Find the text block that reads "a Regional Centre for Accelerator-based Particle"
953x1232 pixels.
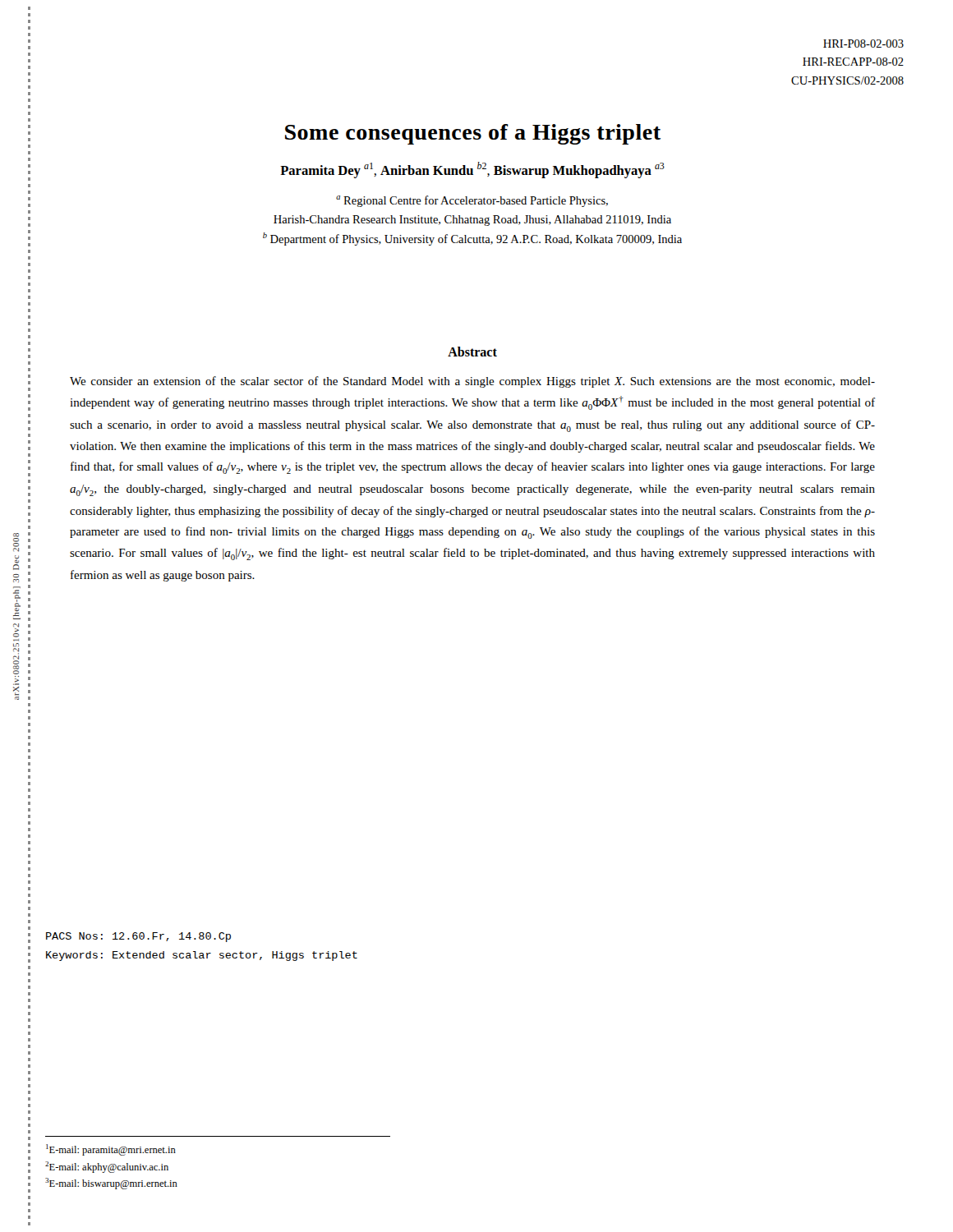[472, 218]
